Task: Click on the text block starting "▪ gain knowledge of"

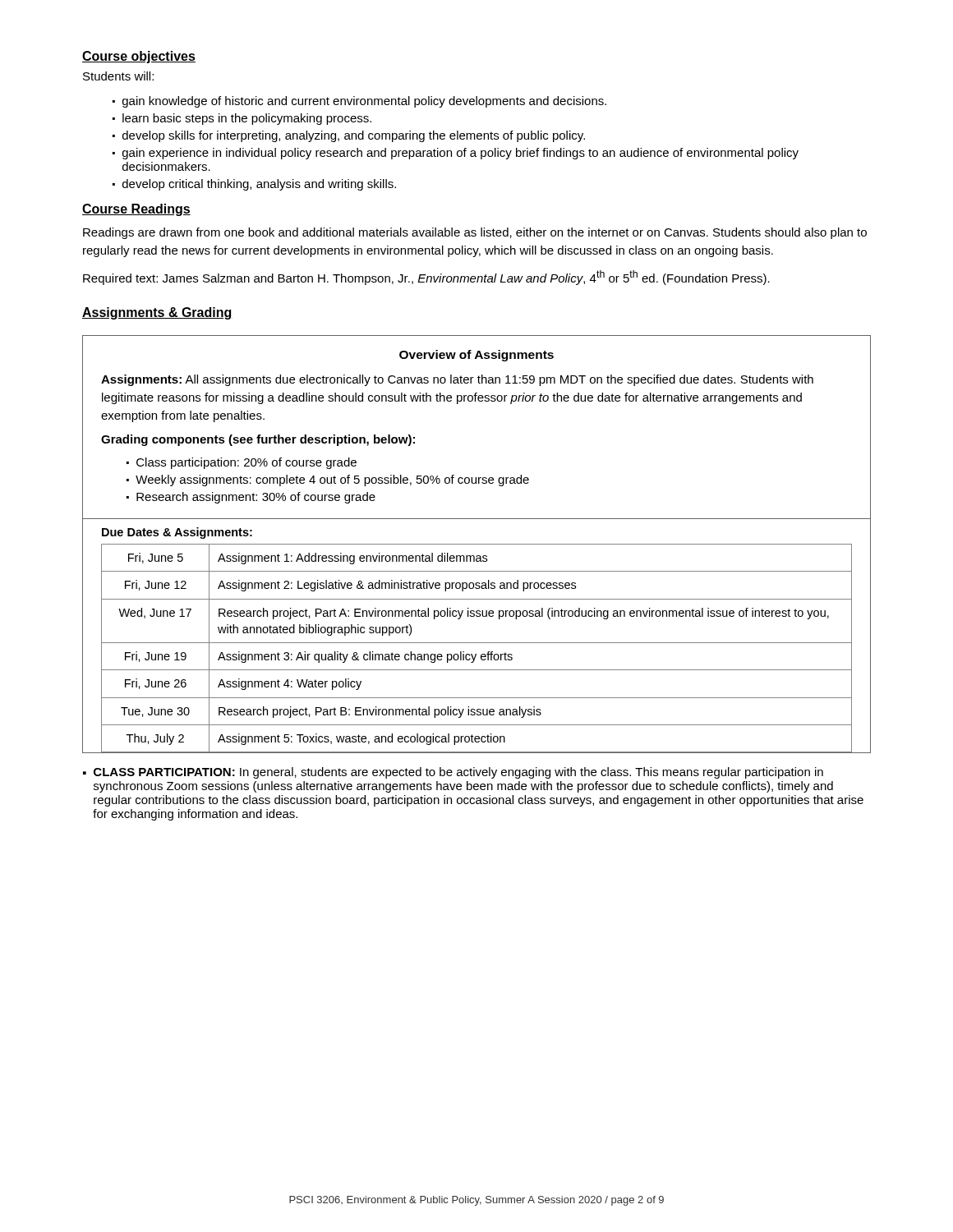Action: tap(360, 100)
